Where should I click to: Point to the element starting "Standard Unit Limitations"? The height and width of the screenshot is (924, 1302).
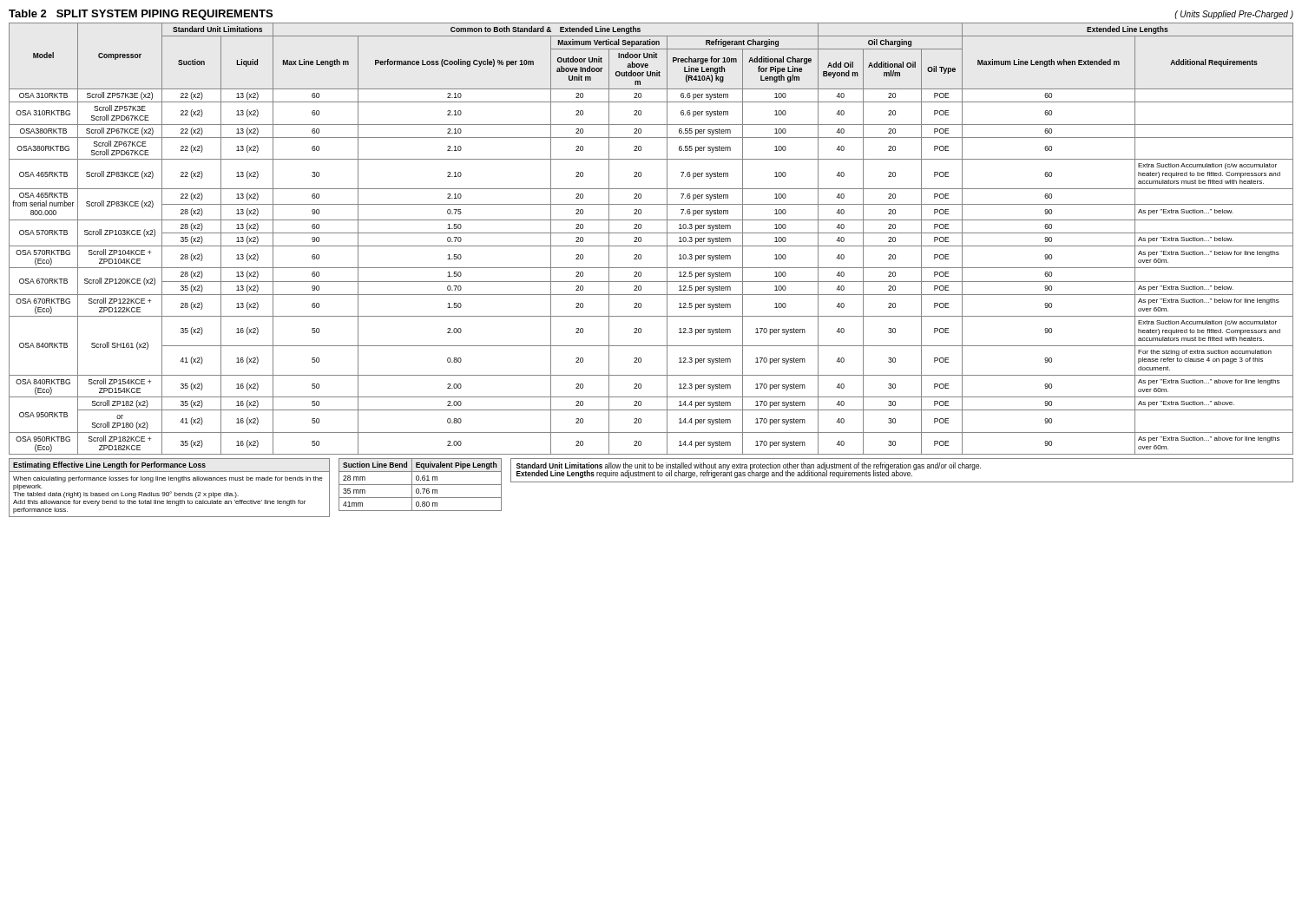tap(749, 470)
